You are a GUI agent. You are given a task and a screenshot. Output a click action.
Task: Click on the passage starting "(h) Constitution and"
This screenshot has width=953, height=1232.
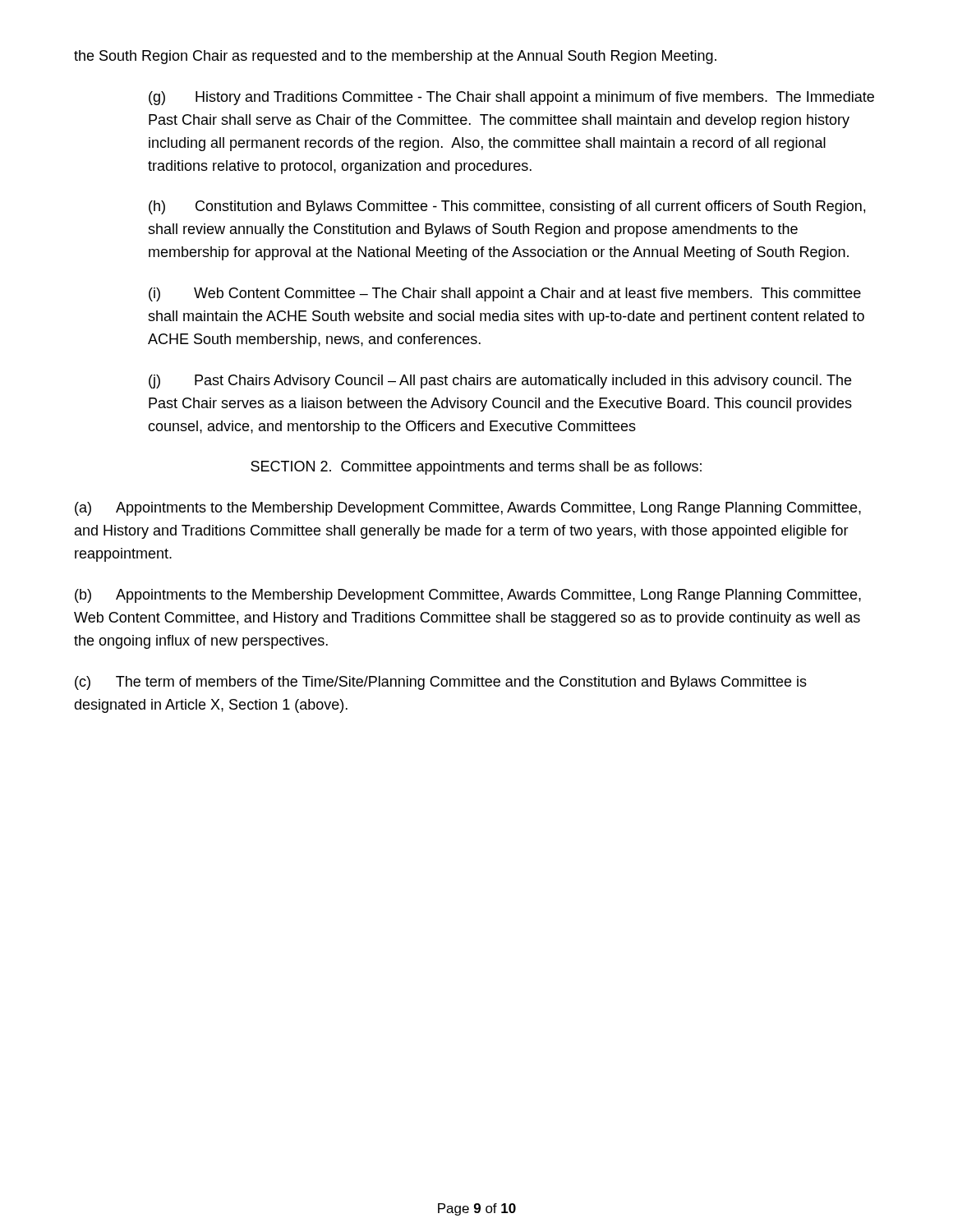[x=507, y=229]
